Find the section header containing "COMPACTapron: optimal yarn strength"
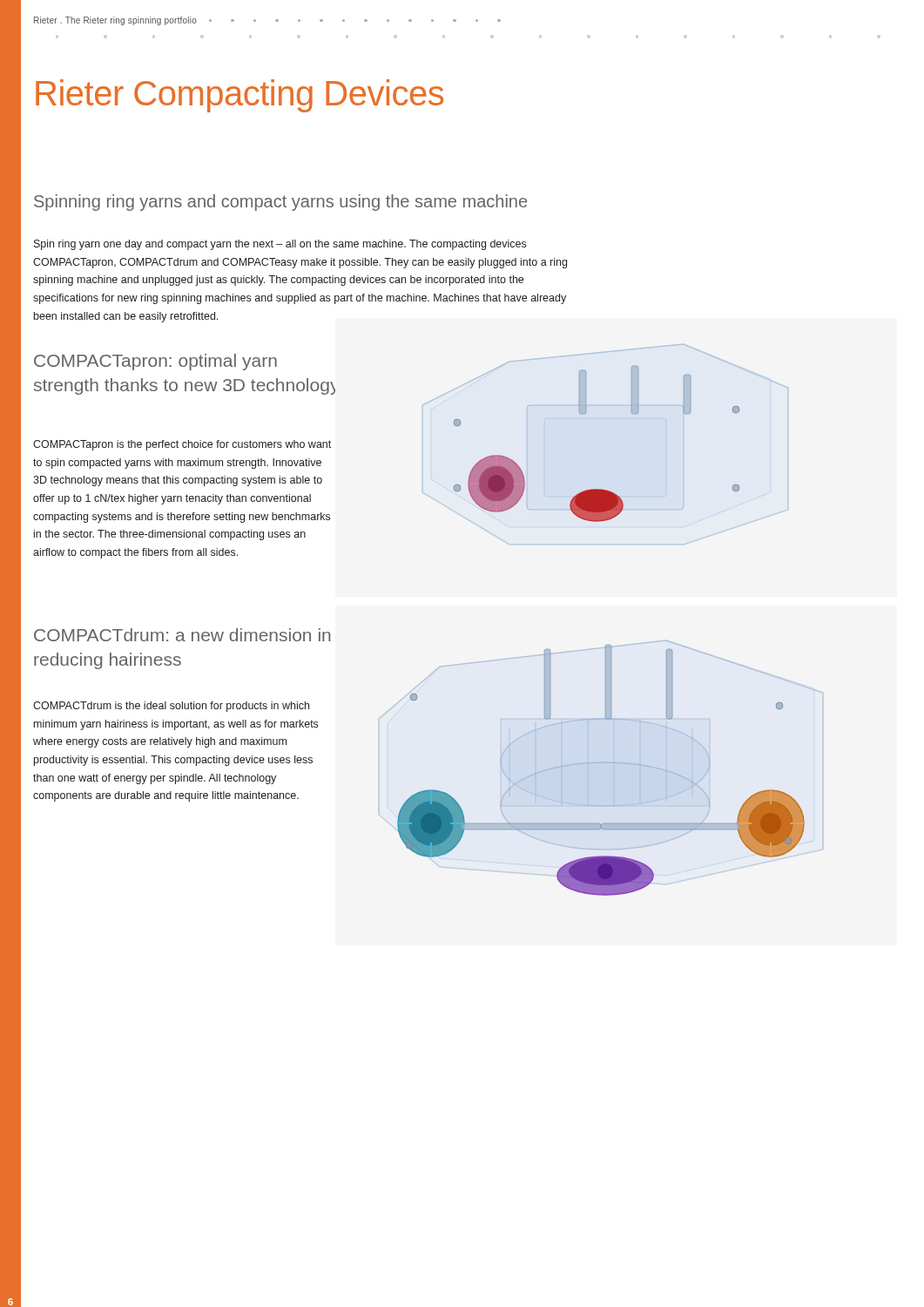This screenshot has width=924, height=1307. (x=186, y=373)
